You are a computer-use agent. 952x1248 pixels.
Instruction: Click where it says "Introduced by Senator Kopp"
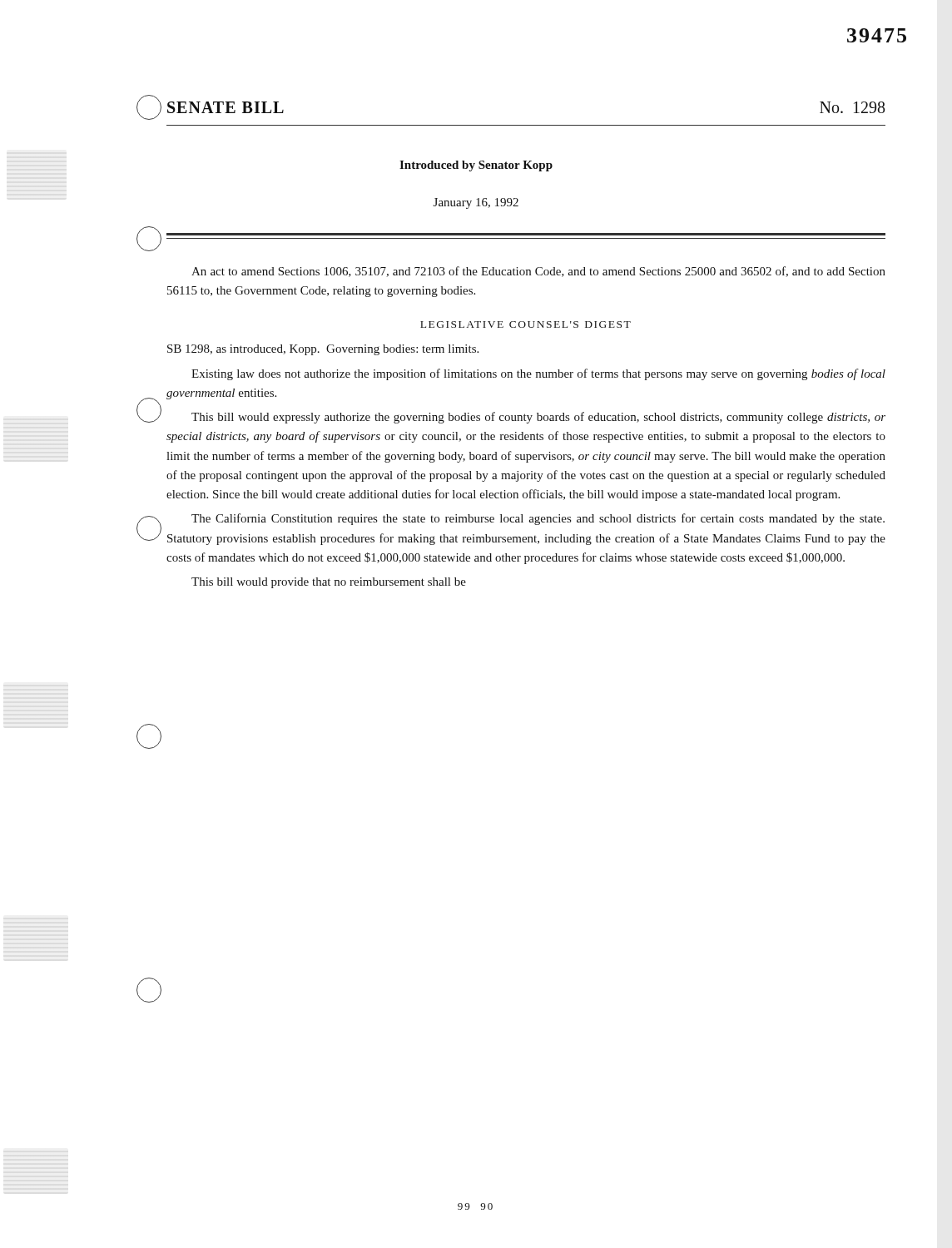click(x=476, y=165)
